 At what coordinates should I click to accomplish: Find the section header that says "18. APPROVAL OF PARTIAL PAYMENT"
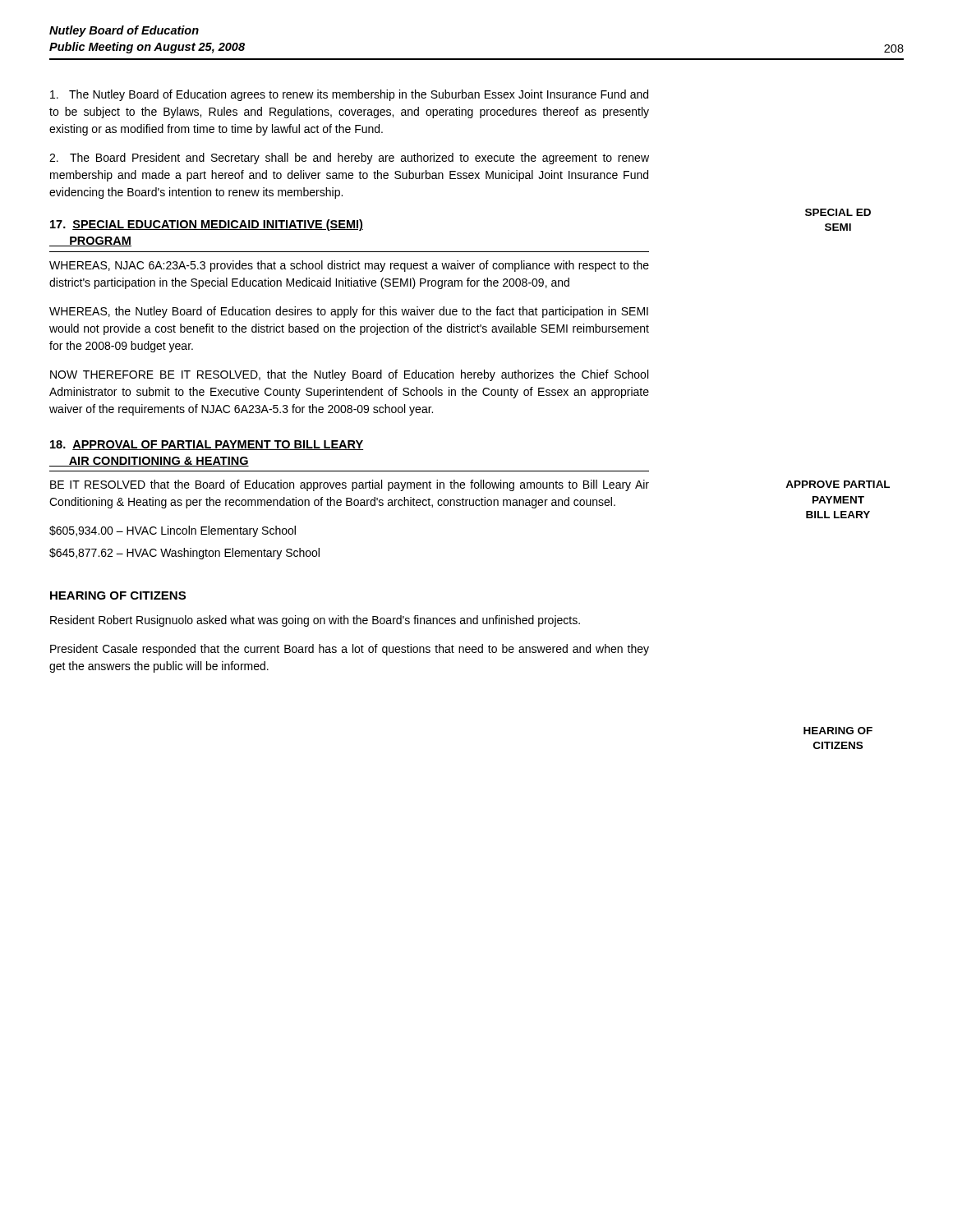pyautogui.click(x=349, y=455)
